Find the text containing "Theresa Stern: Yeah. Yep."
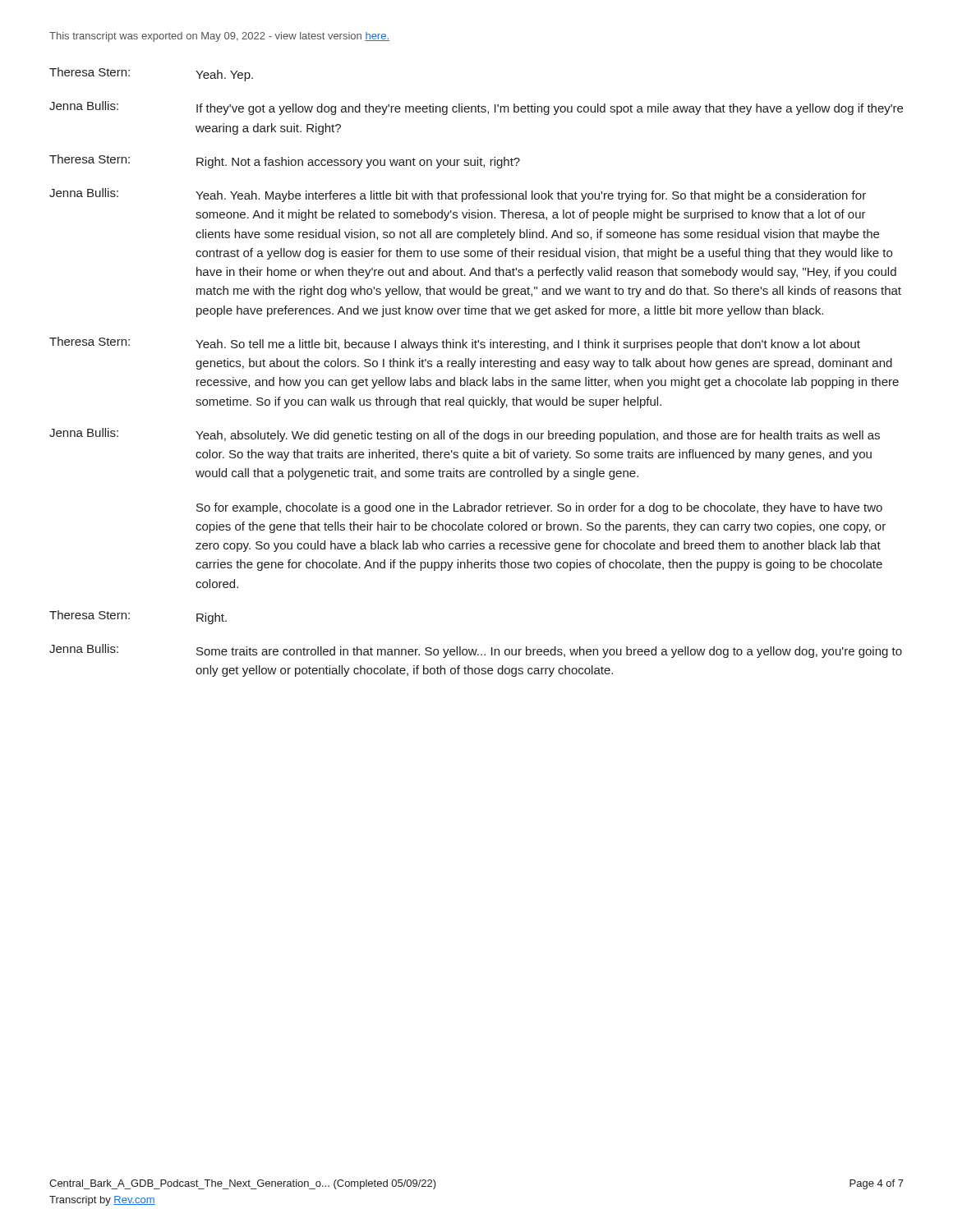 (92, 75)
